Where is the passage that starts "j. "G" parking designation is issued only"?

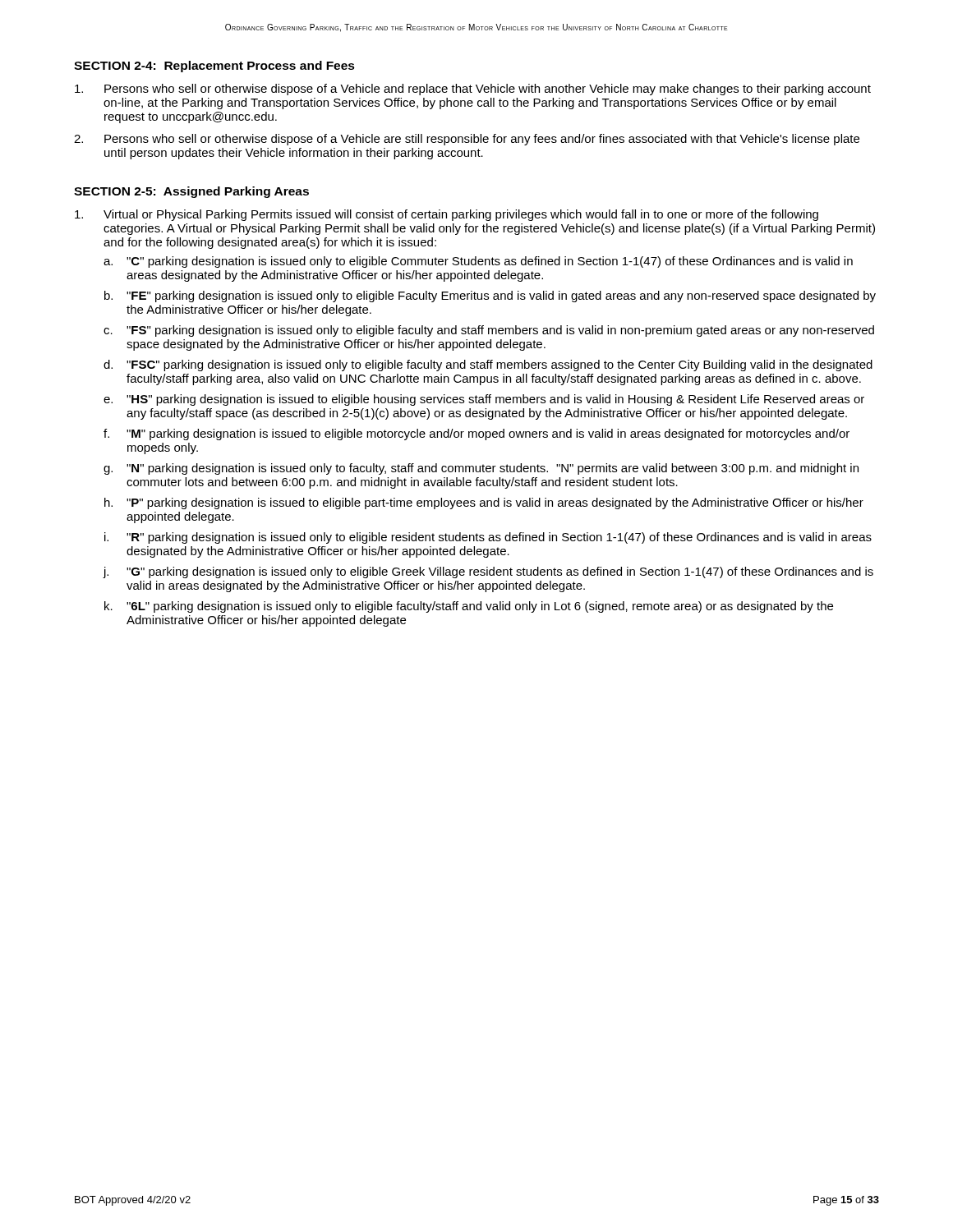click(491, 578)
